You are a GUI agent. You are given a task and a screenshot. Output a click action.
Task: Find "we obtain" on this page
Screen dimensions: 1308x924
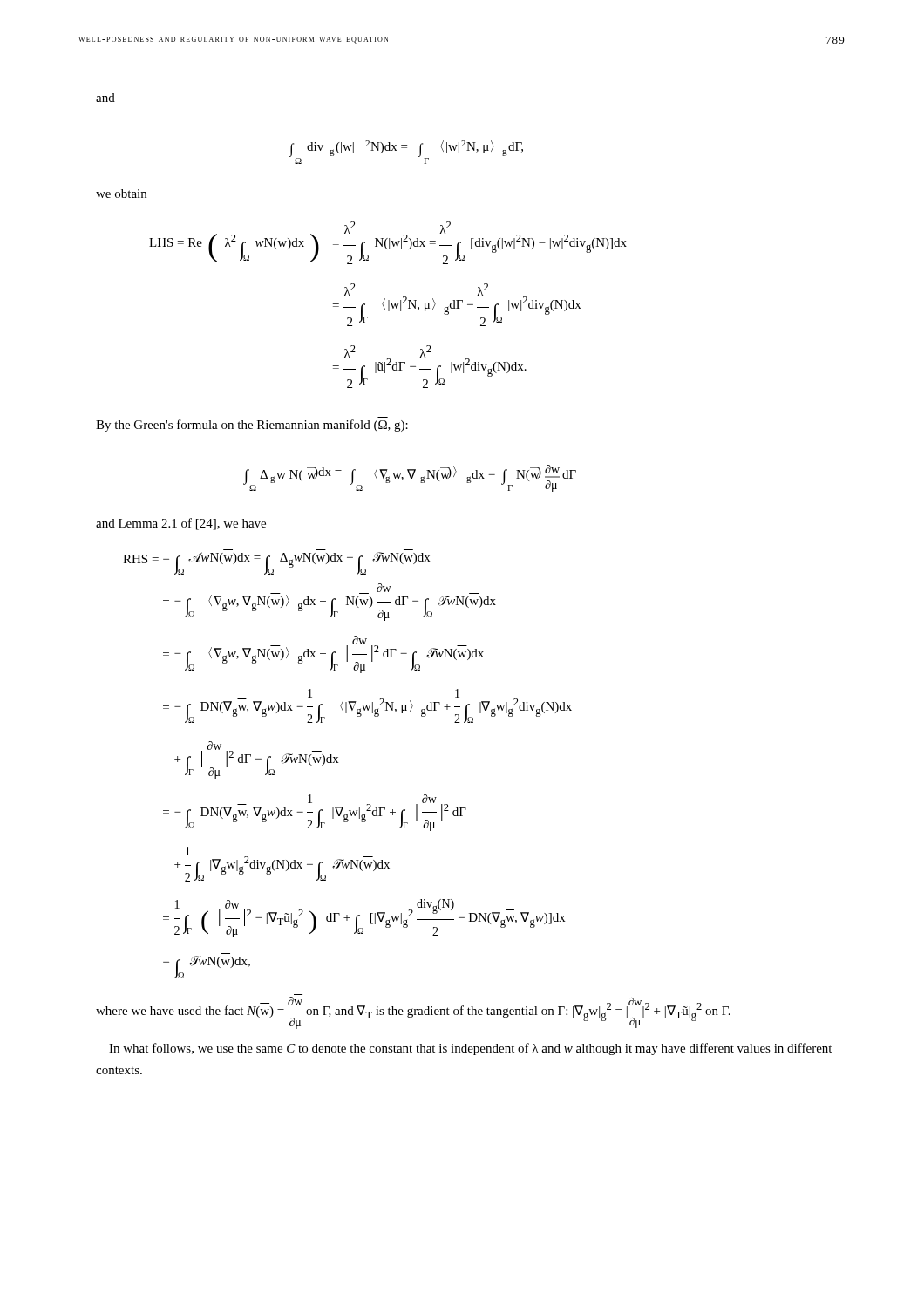click(x=122, y=194)
